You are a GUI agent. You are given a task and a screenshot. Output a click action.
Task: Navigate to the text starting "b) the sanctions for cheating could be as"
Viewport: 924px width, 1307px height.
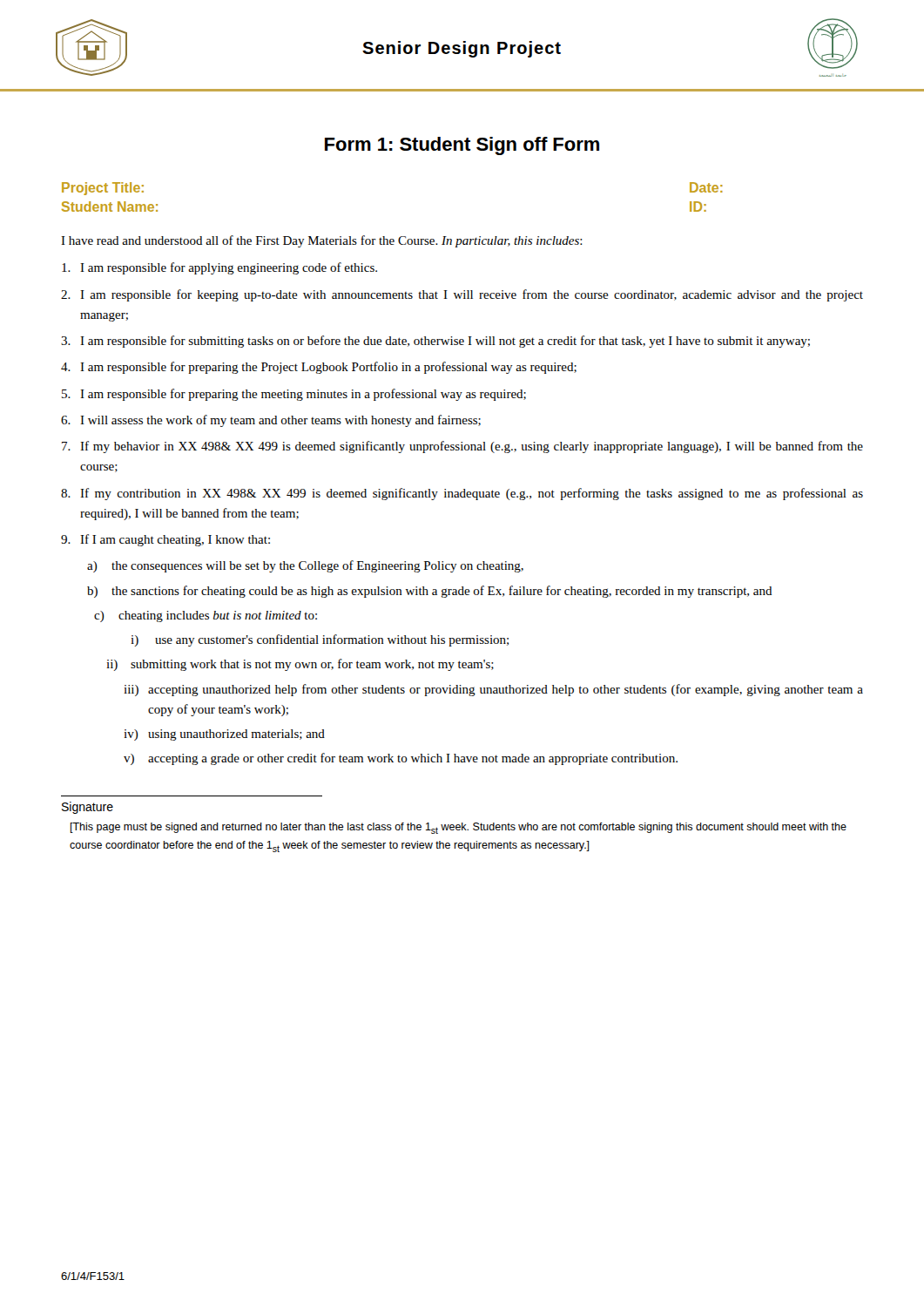tap(430, 591)
